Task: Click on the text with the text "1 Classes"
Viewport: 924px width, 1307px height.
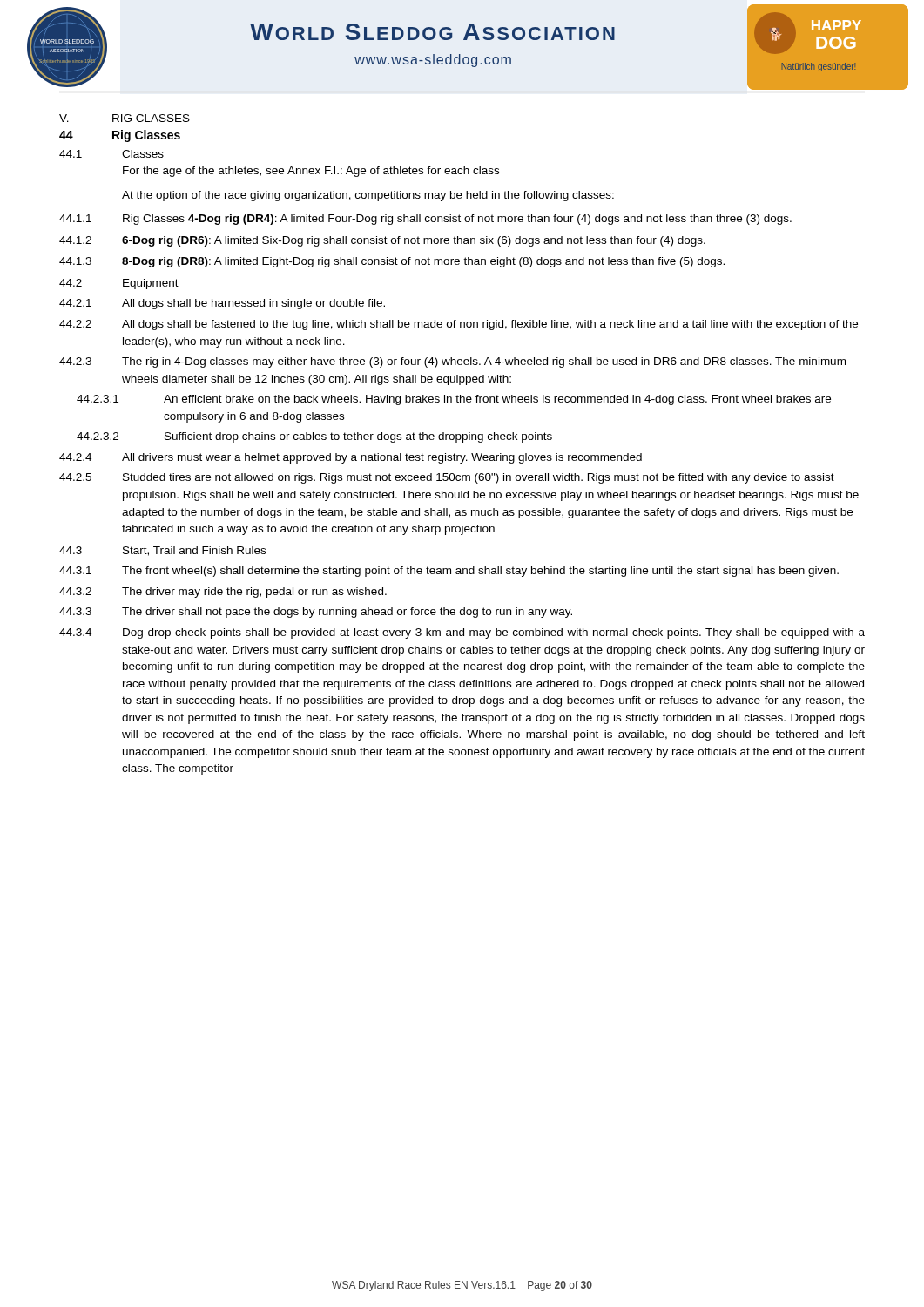Action: point(111,154)
